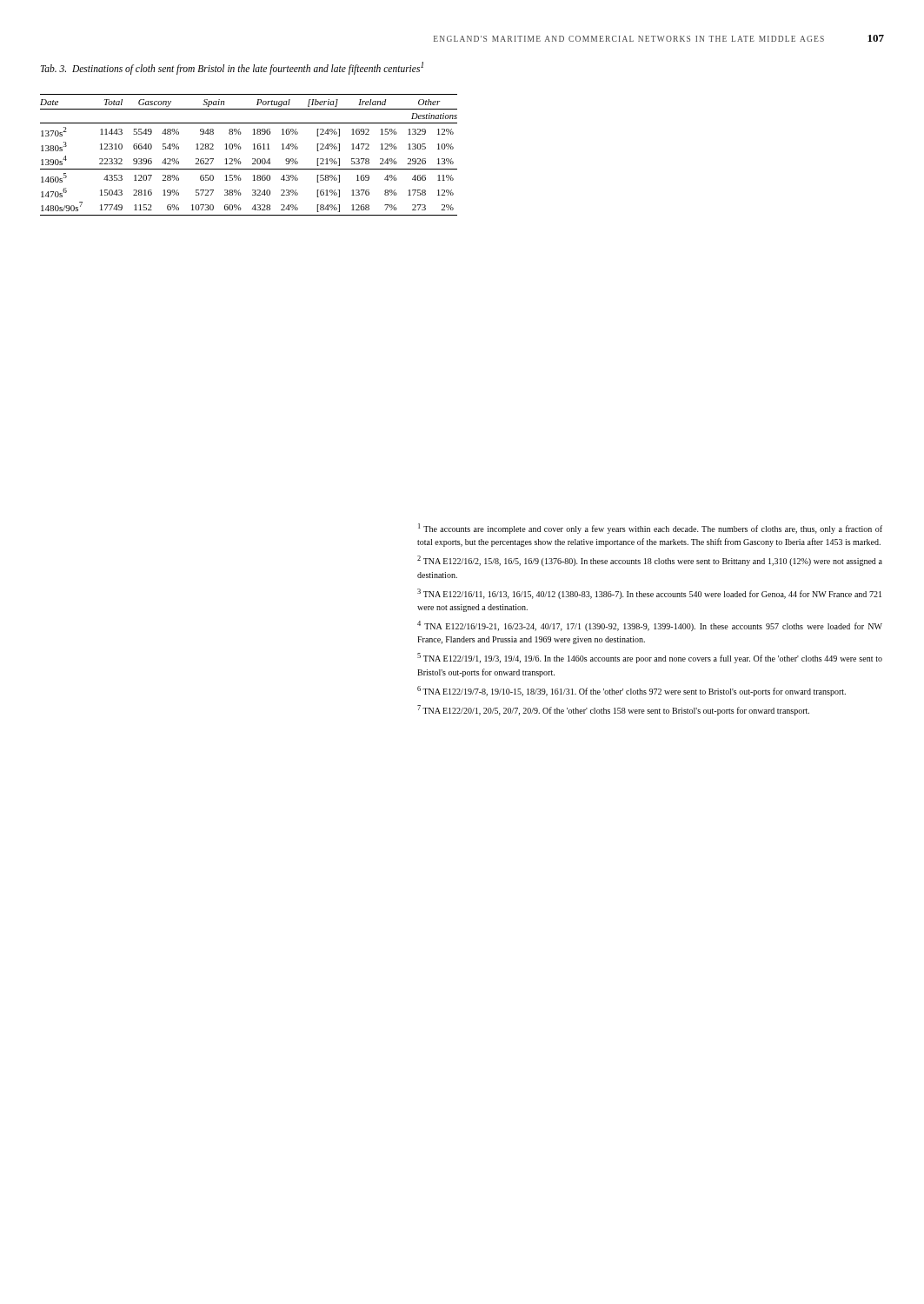The image size is (924, 1304).
Task: Locate the footnote that says "7 TNA E122/20/1, 20/5, 20/7, 20/9."
Action: coord(614,710)
